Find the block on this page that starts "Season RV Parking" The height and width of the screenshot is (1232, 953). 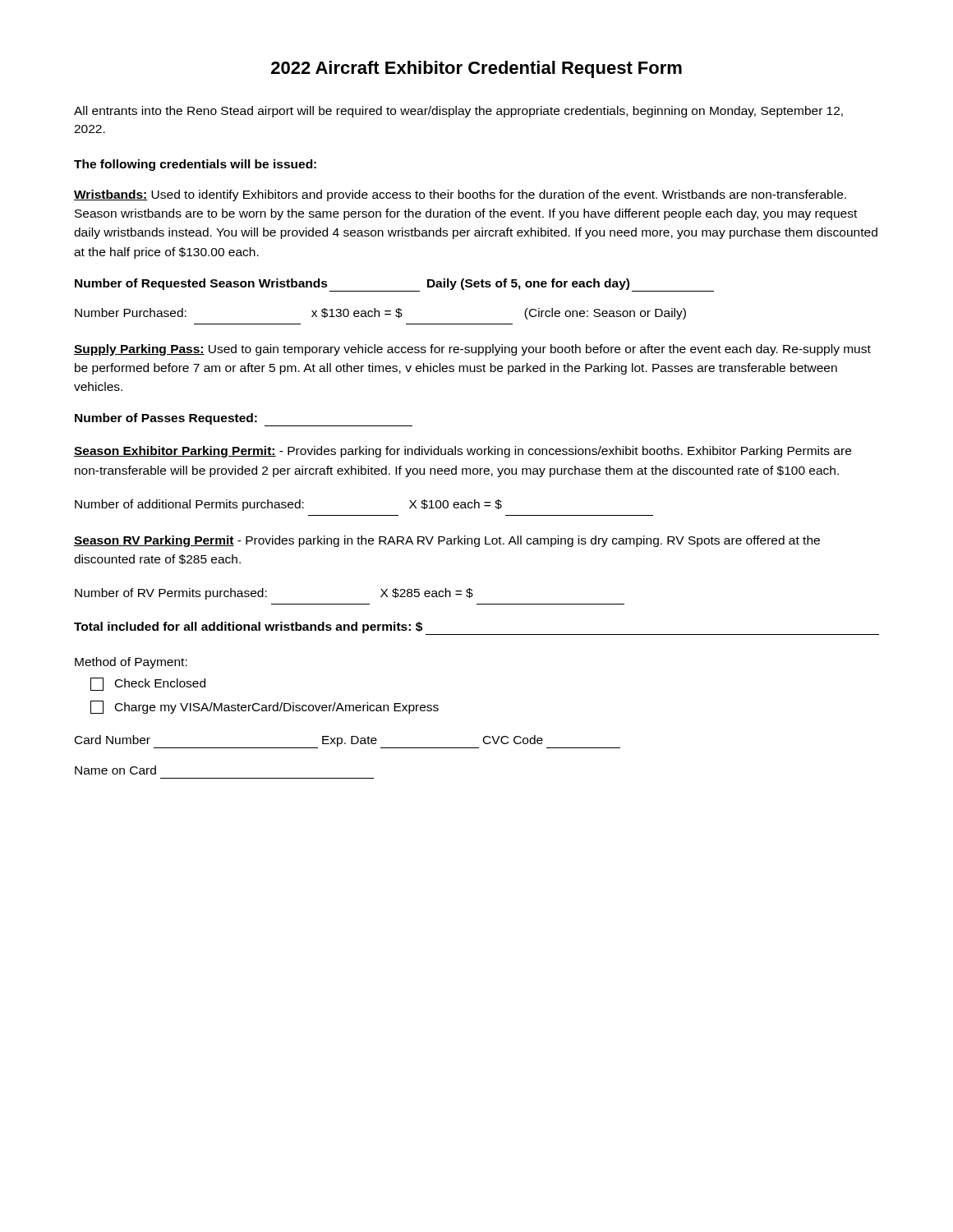tap(447, 549)
